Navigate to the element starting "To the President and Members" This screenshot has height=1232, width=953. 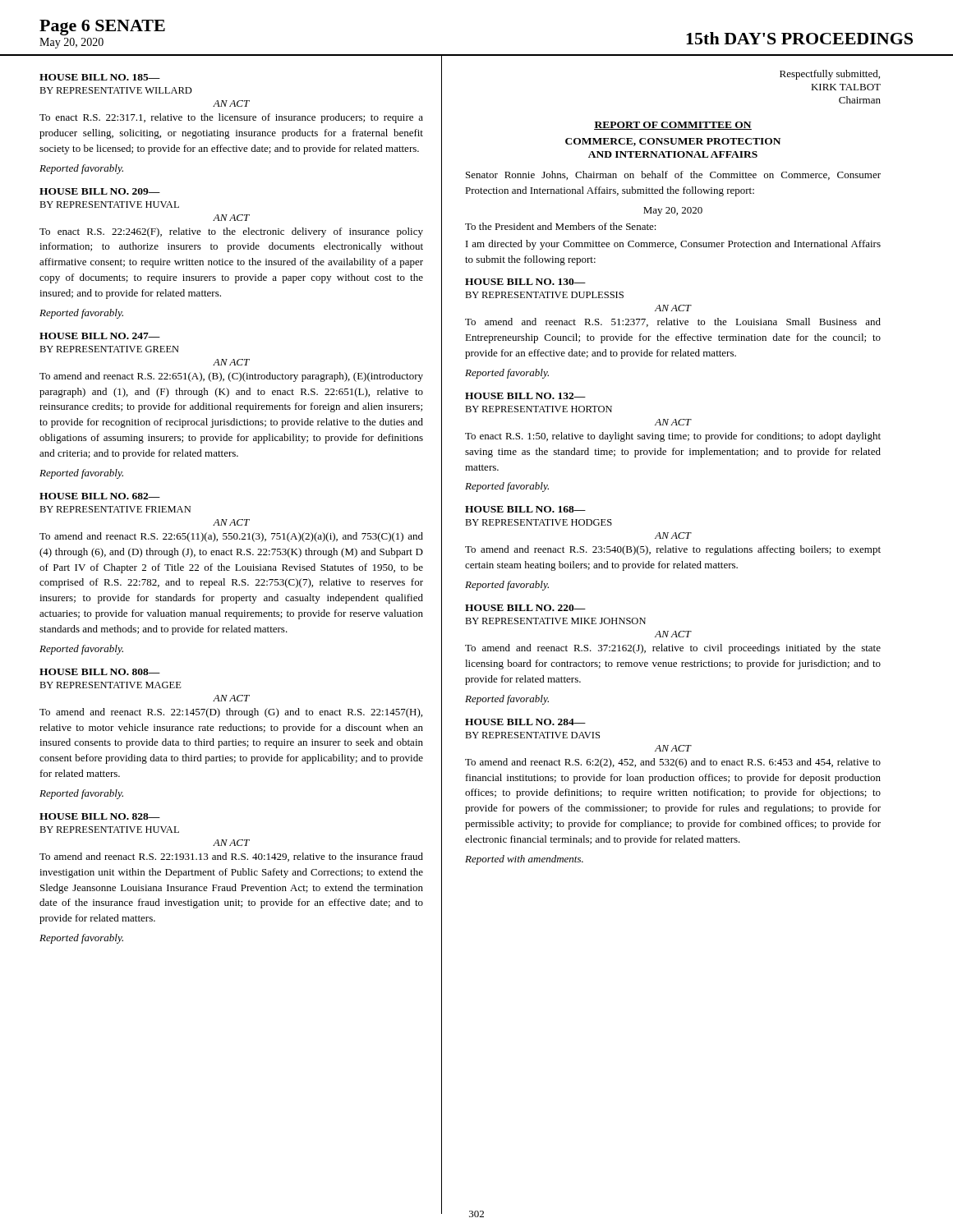click(x=561, y=226)
